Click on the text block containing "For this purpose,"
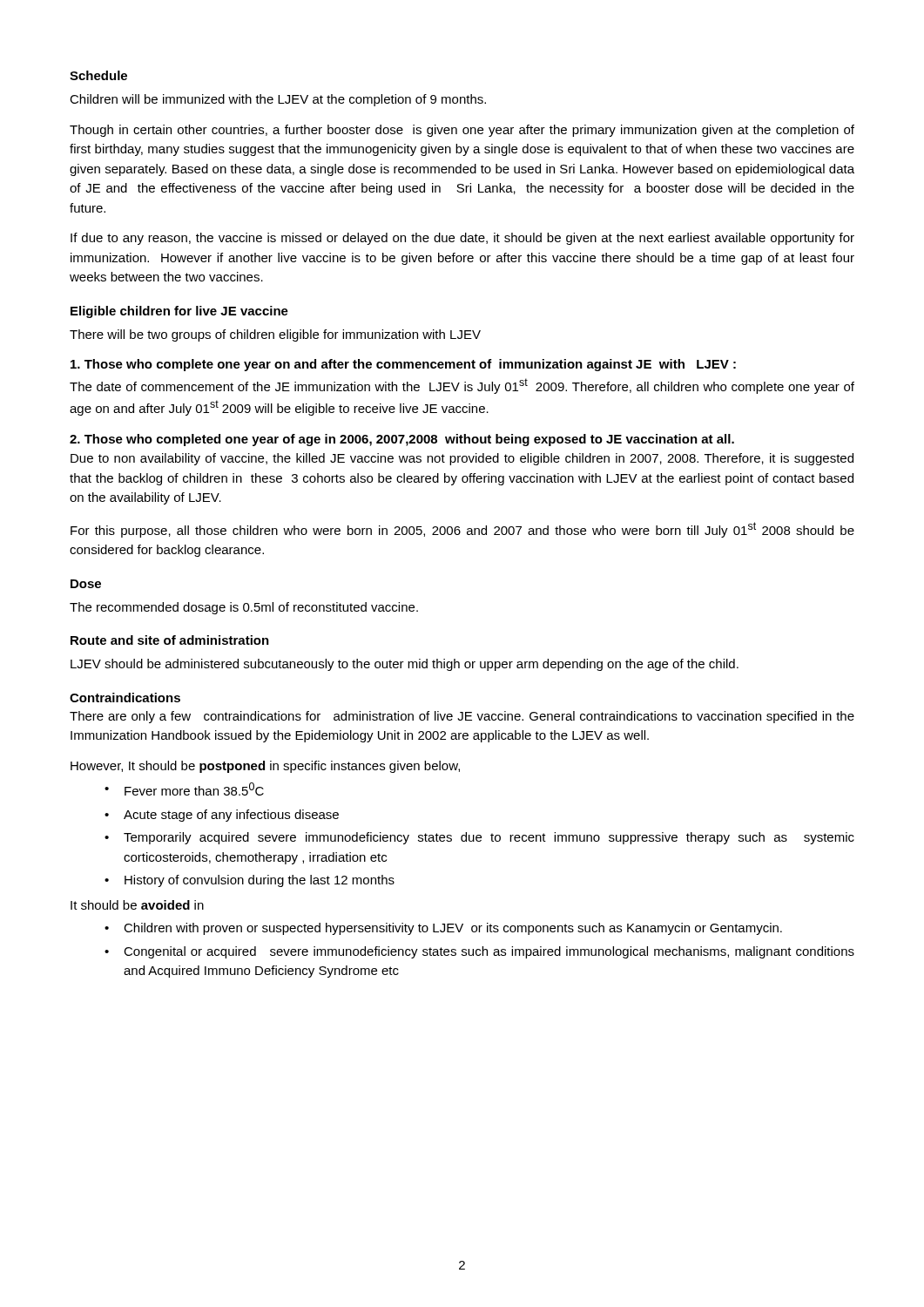This screenshot has height=1307, width=924. [462, 538]
